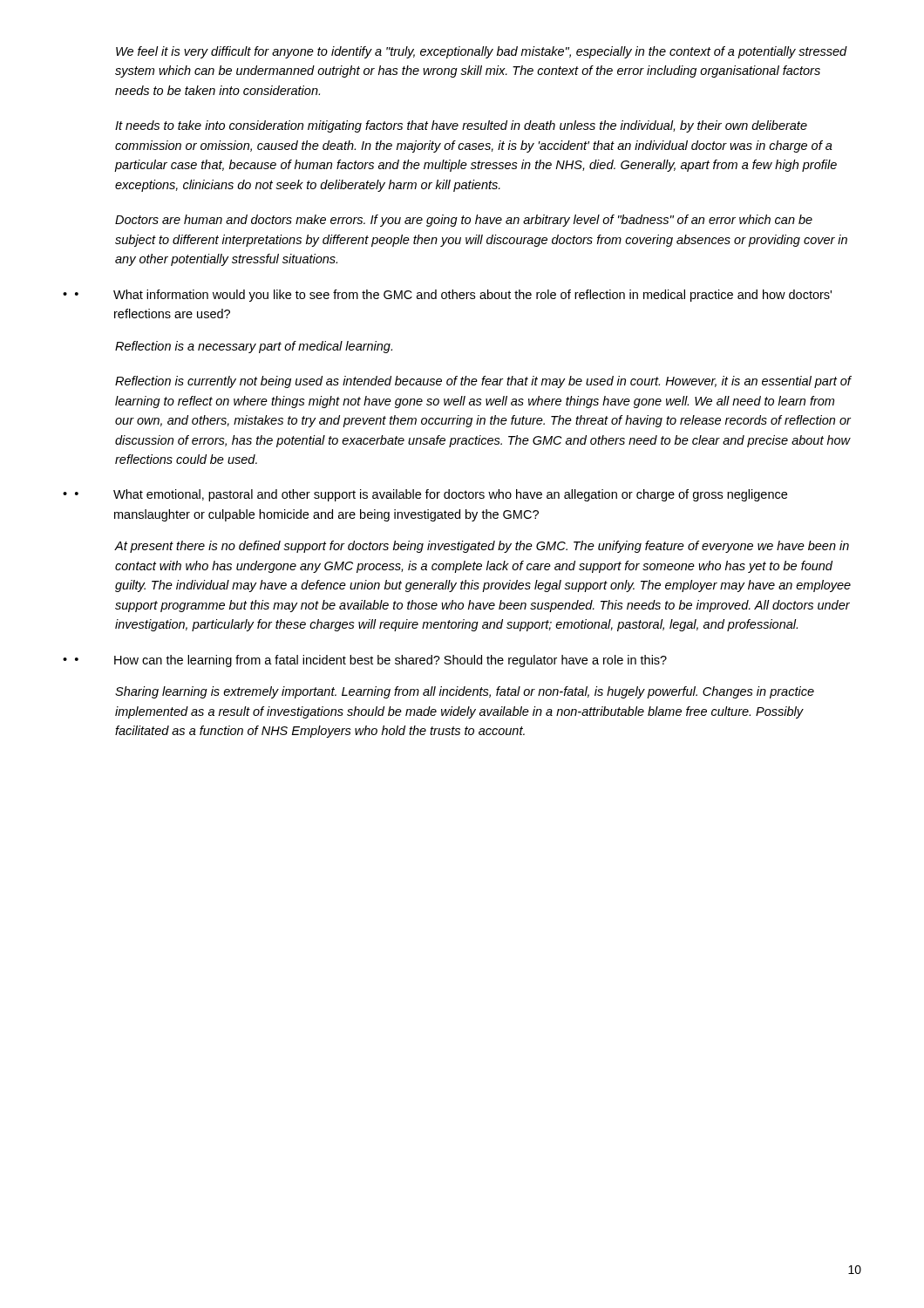Click on the text block that says "We feel it"
This screenshot has height=1308, width=924.
[x=481, y=71]
